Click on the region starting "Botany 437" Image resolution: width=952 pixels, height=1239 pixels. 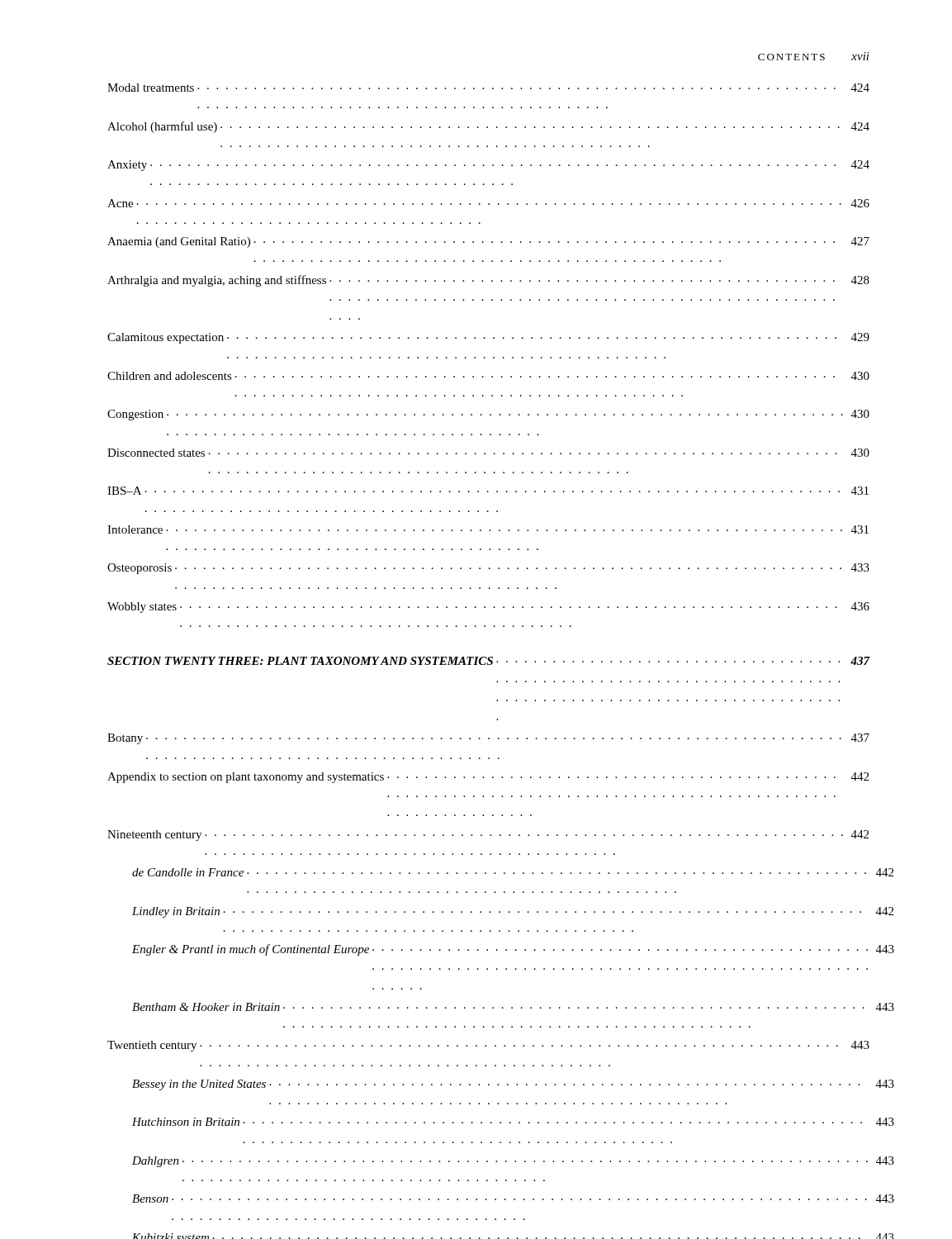[488, 747]
